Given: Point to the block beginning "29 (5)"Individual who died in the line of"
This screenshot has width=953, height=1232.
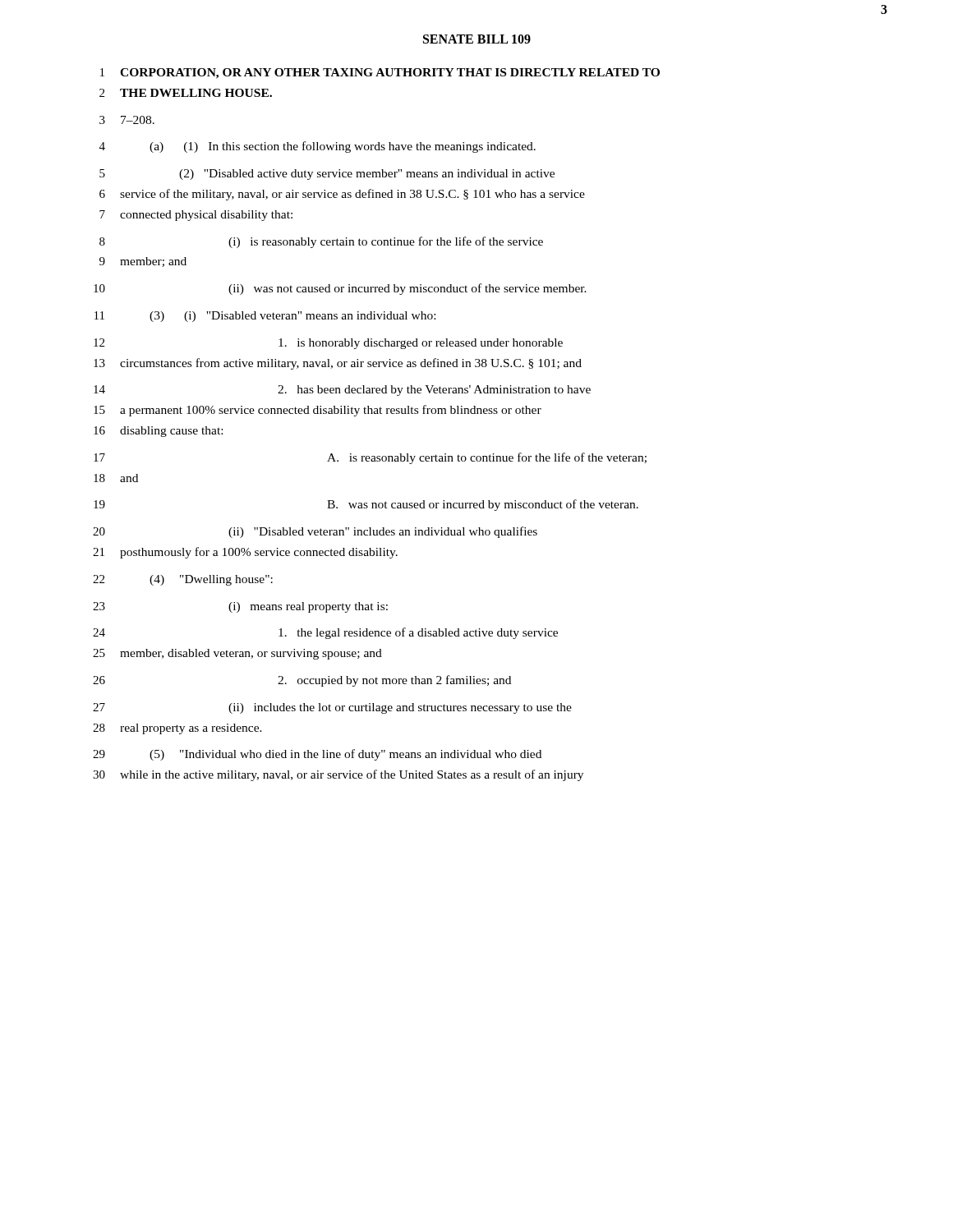Looking at the screenshot, I should coord(476,755).
